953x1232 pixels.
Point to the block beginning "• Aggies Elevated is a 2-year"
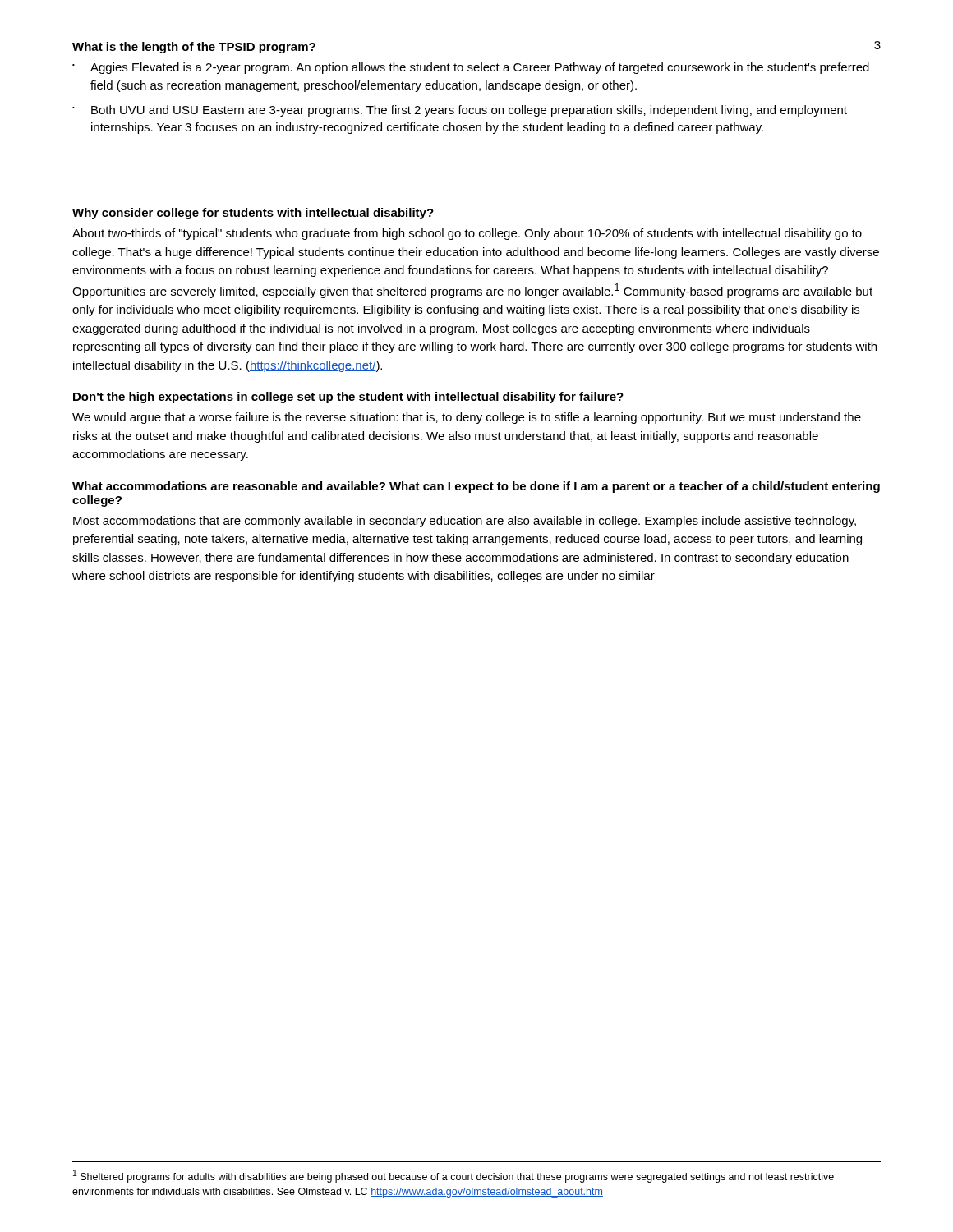(x=476, y=76)
